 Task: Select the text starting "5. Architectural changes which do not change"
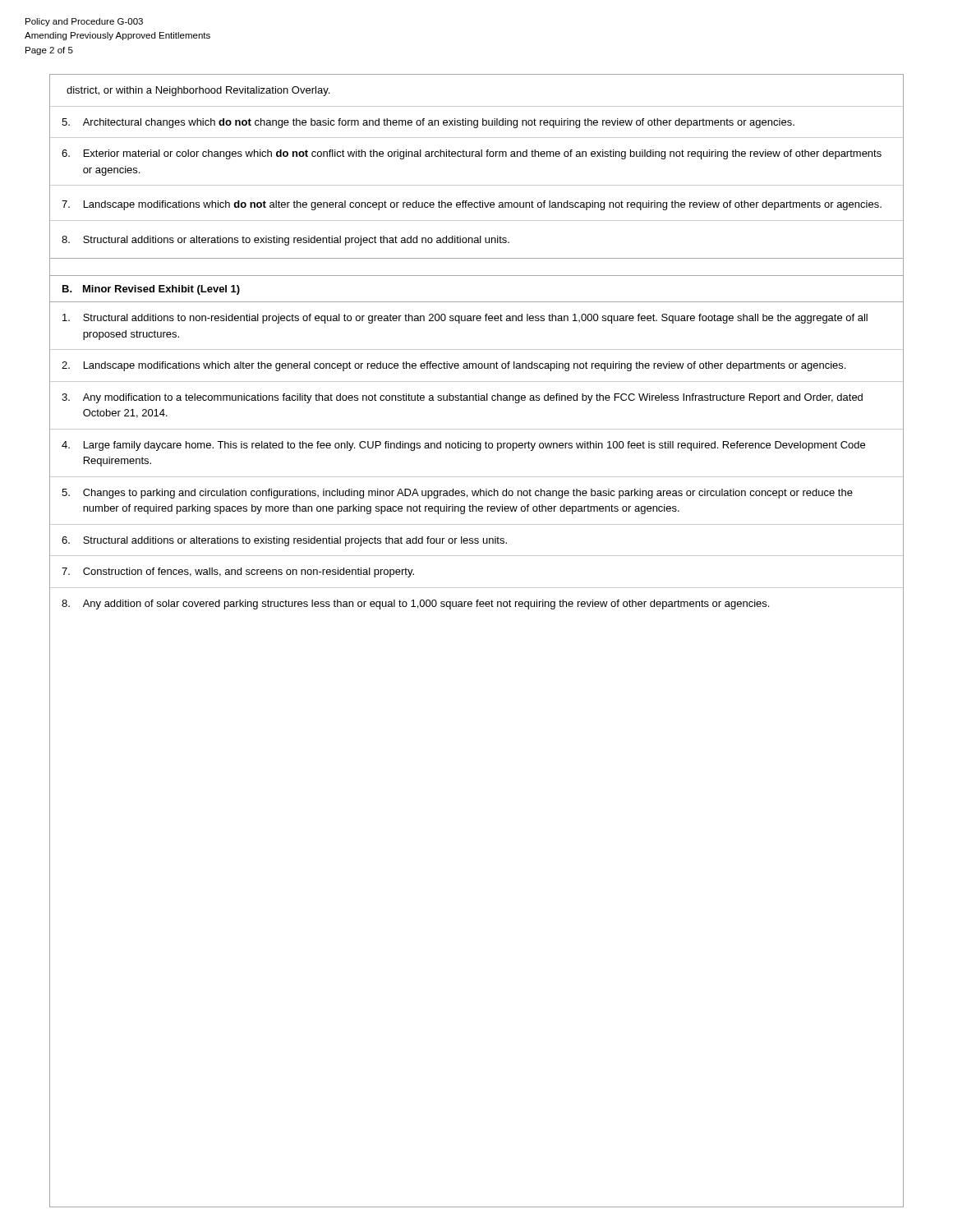coord(475,122)
